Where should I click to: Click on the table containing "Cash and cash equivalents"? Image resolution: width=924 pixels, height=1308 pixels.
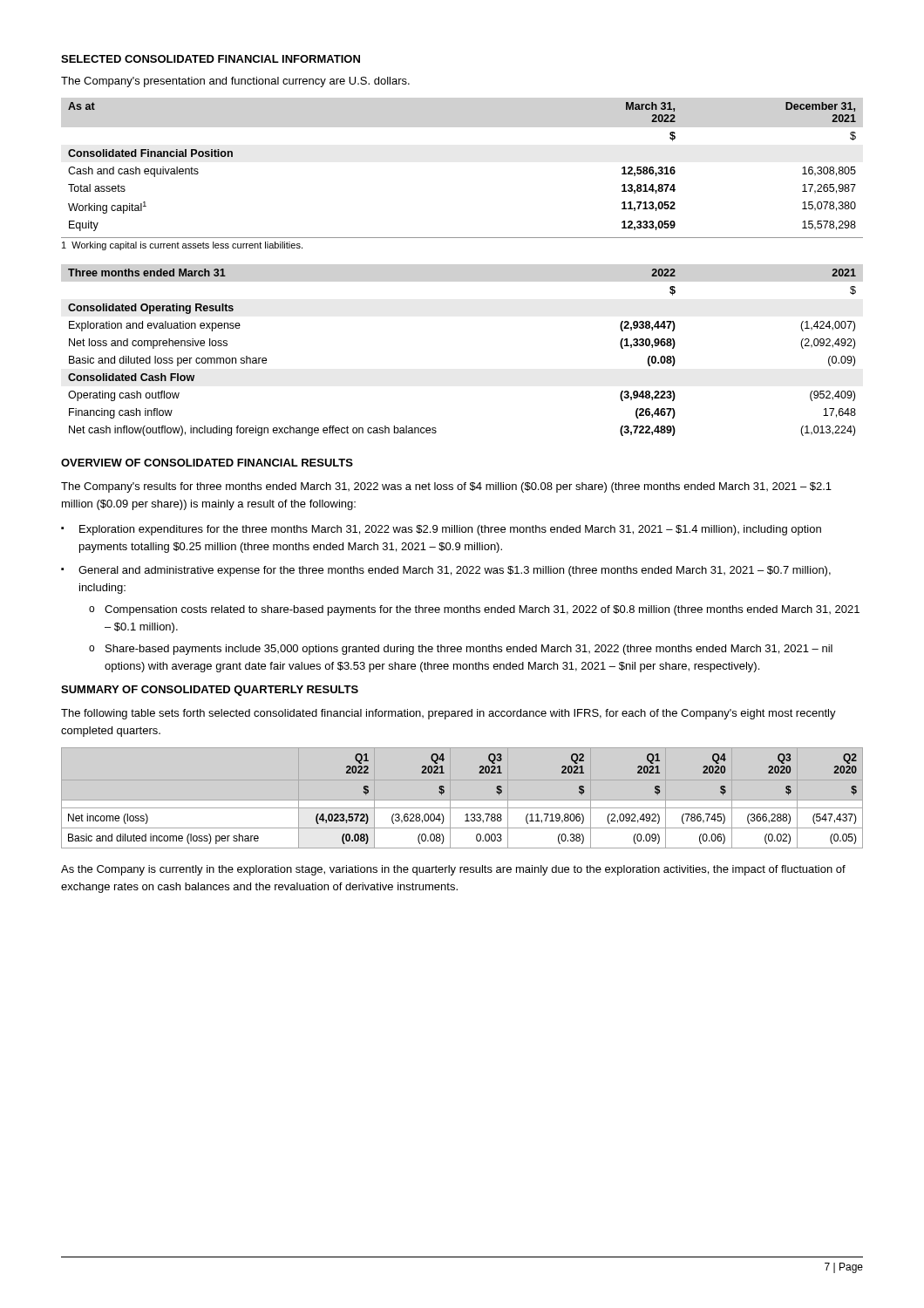pyautogui.click(x=462, y=166)
